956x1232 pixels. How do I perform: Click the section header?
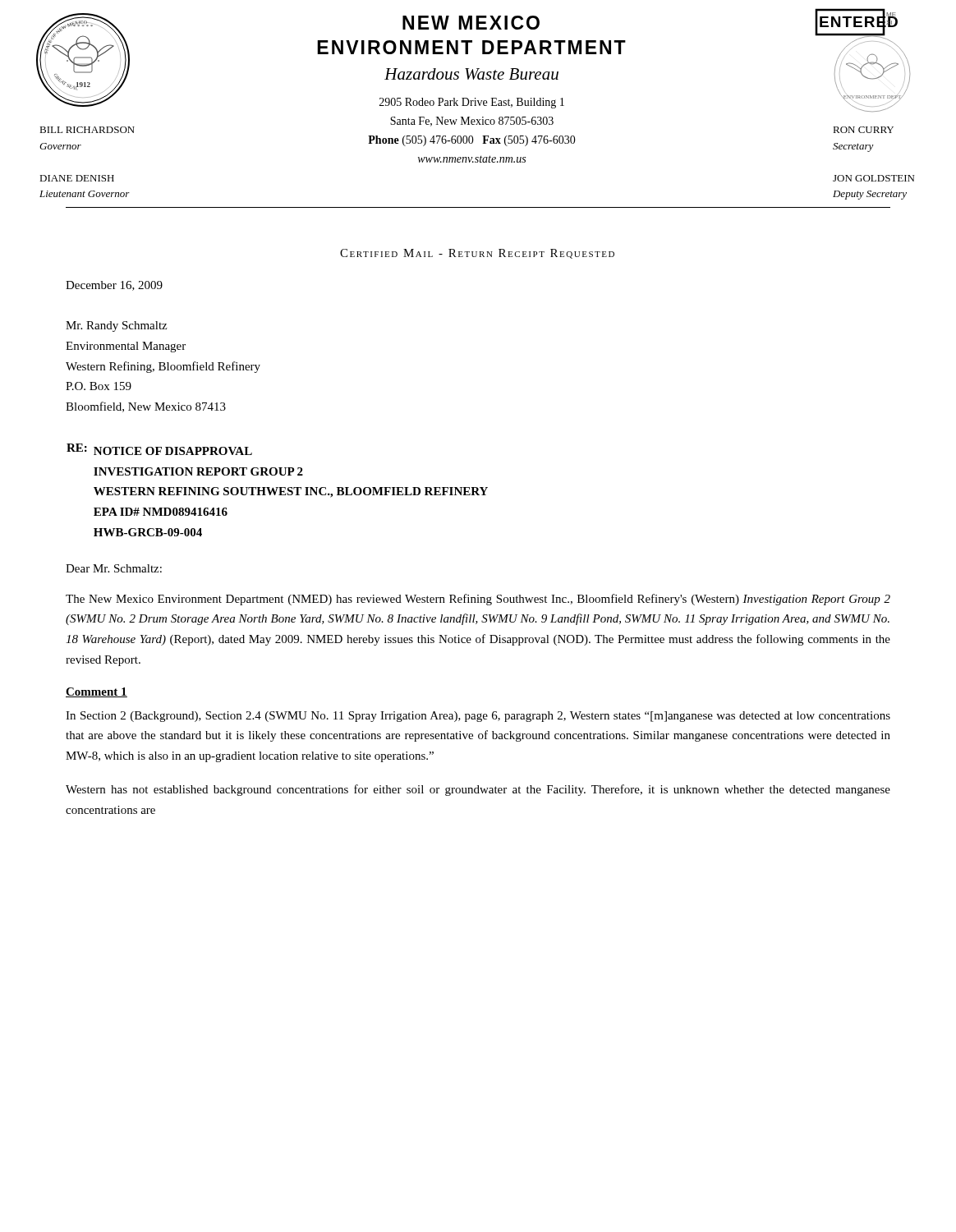[96, 691]
